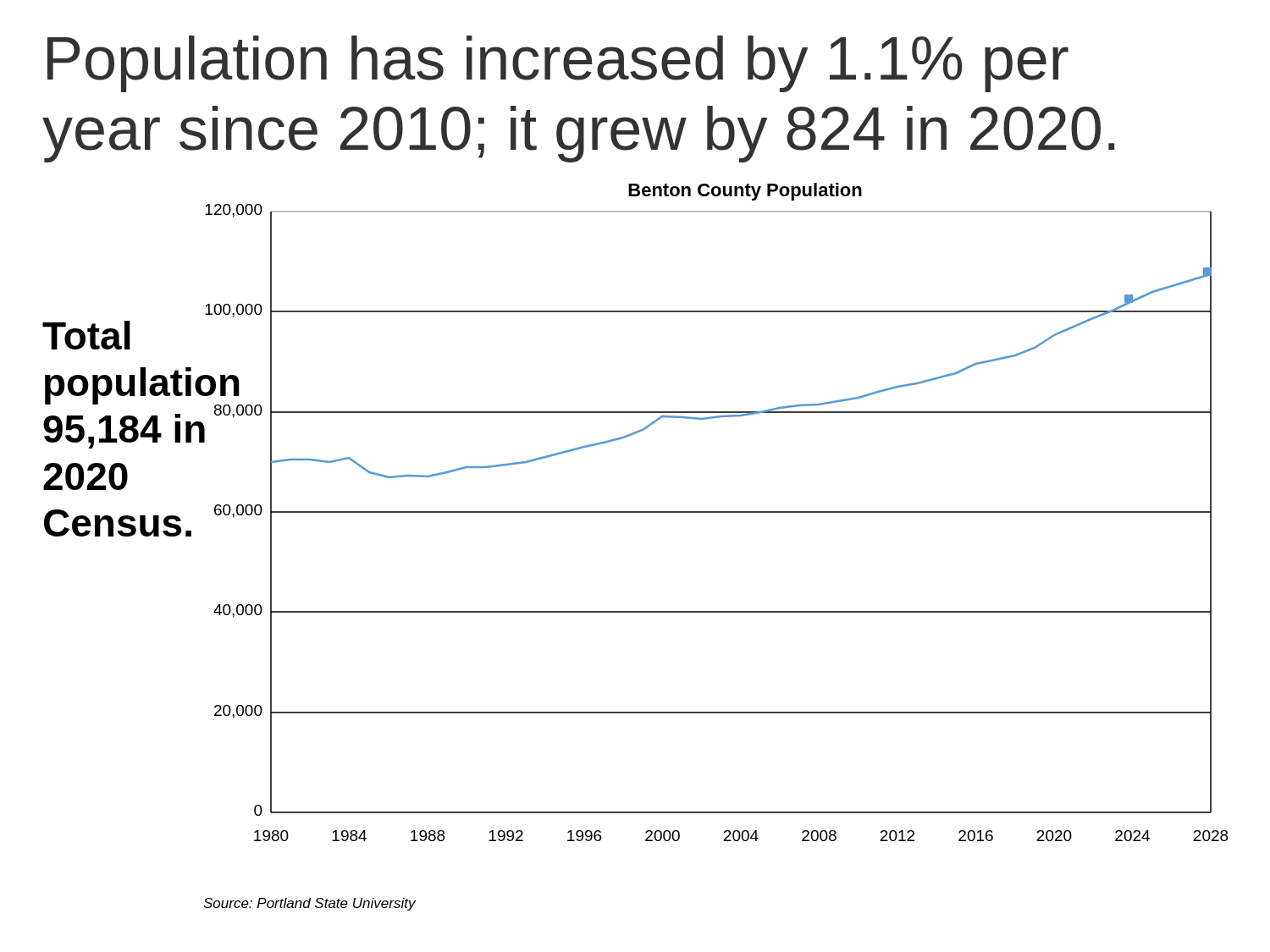Locate the block starting "Totalpopulation95,184 in2020Census."
Viewport: 1270px width, 952px height.
pos(127,429)
